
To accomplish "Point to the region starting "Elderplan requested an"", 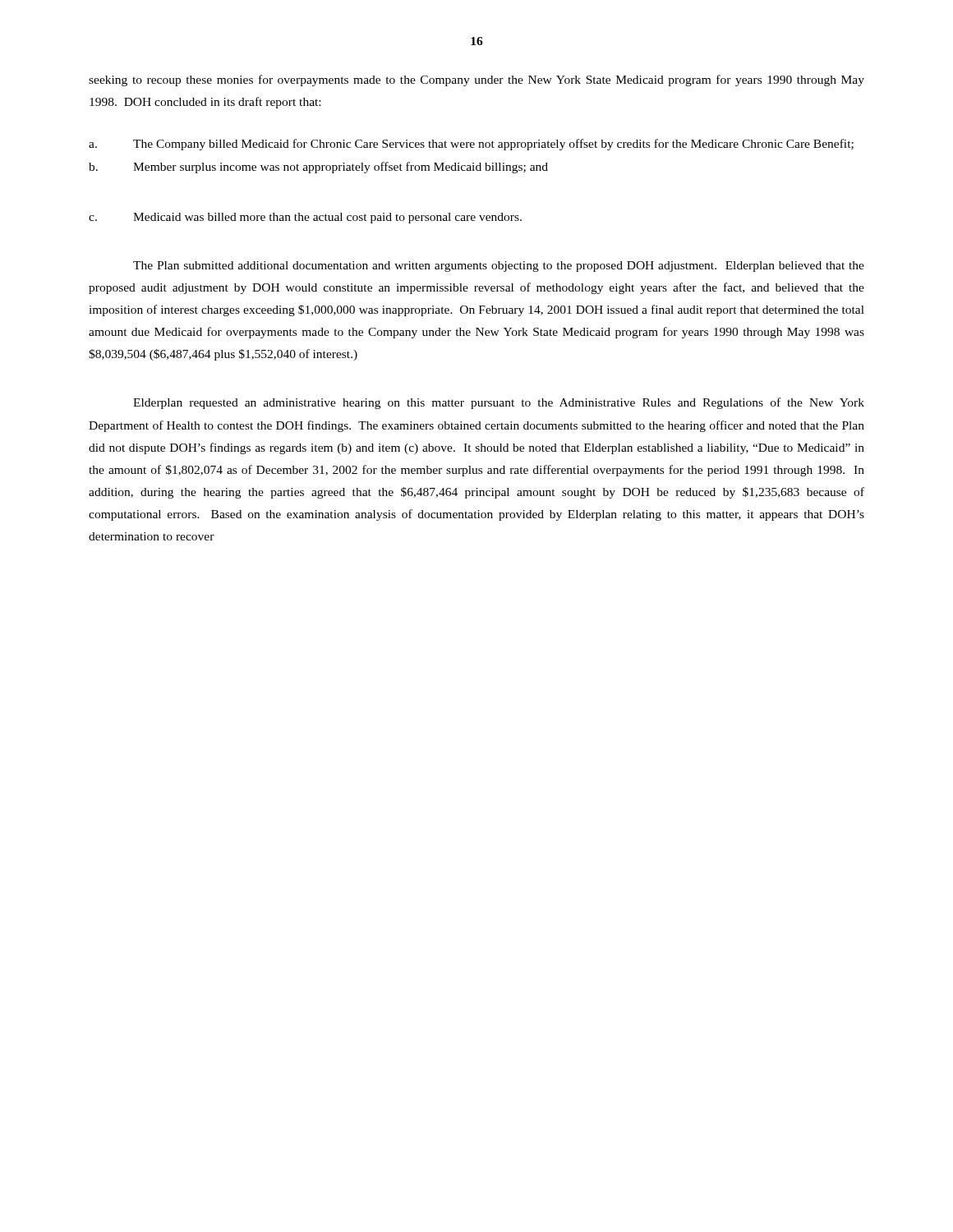I will click(476, 469).
